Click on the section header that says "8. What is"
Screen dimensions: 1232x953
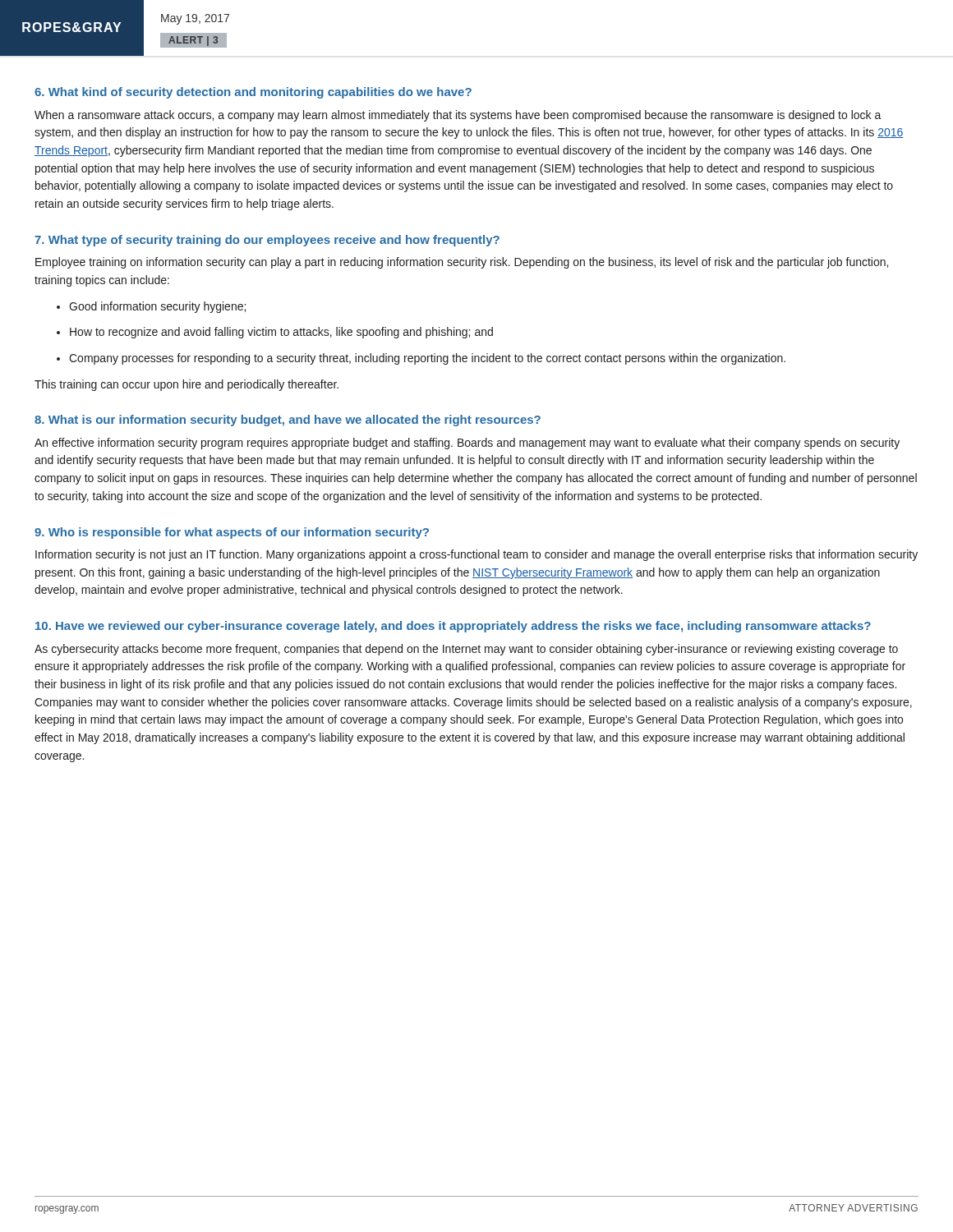[x=288, y=419]
